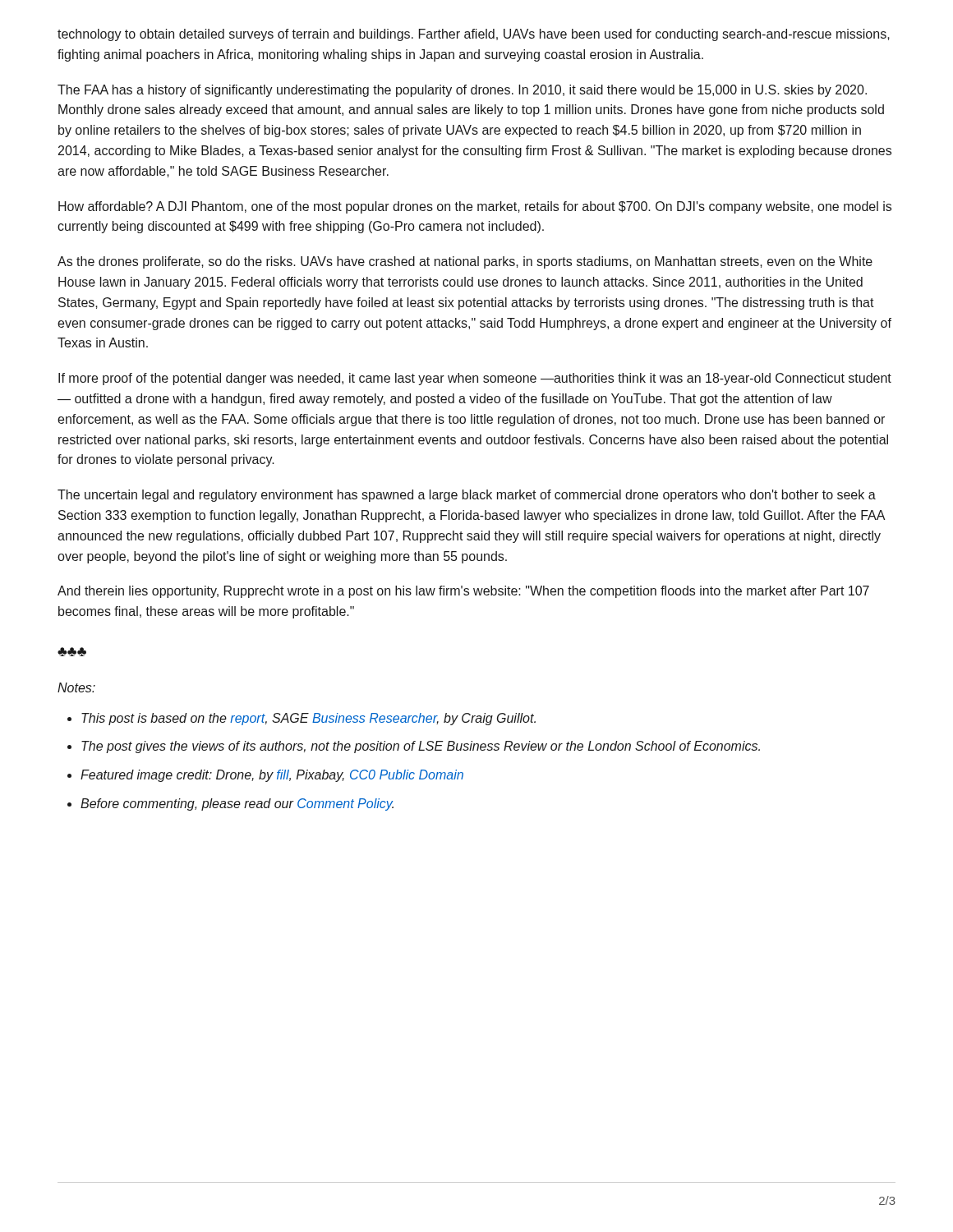
Task: Select the passage starting "As the drones proliferate, so"
Action: [476, 303]
